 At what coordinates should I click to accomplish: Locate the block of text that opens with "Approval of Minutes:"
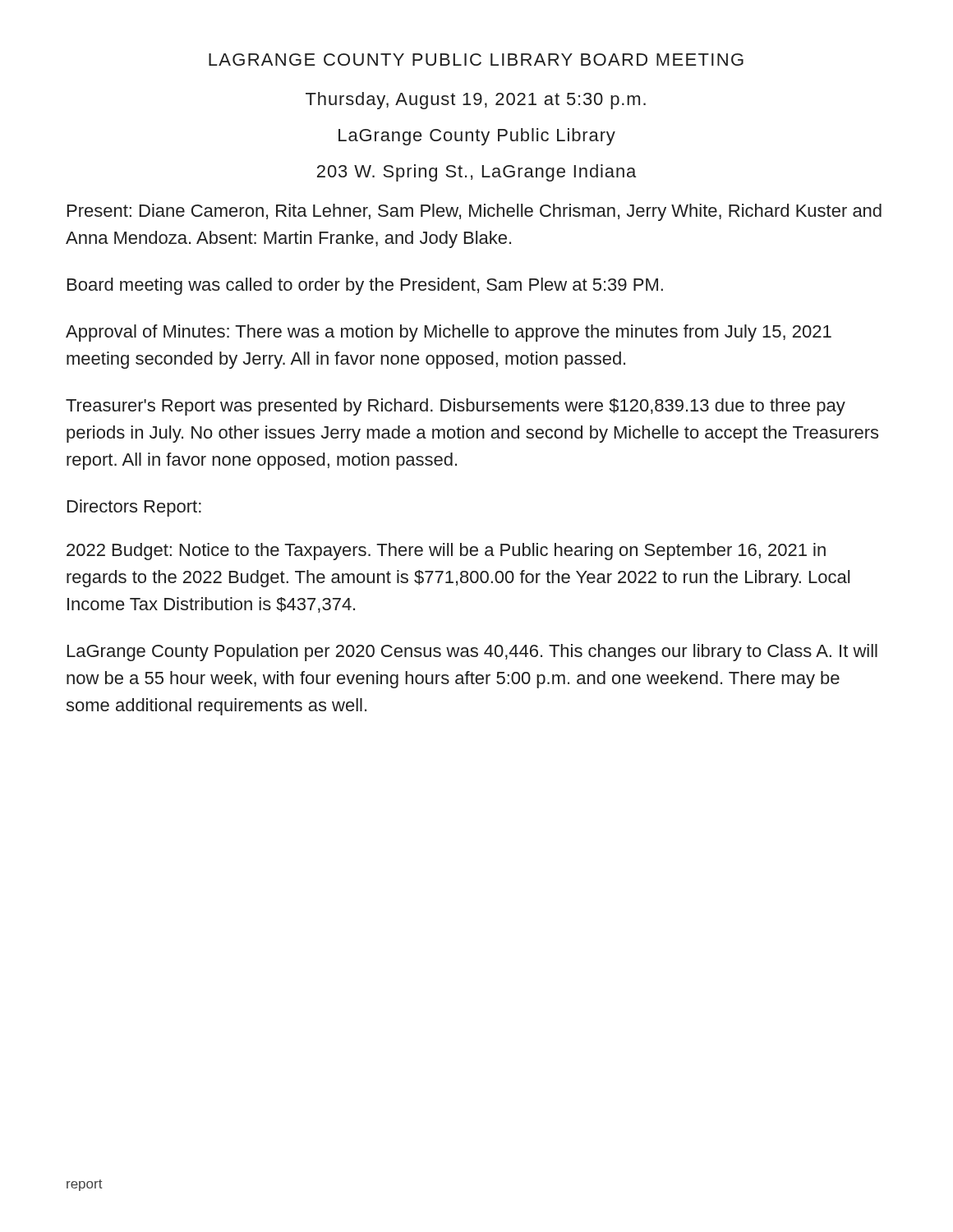(x=449, y=345)
